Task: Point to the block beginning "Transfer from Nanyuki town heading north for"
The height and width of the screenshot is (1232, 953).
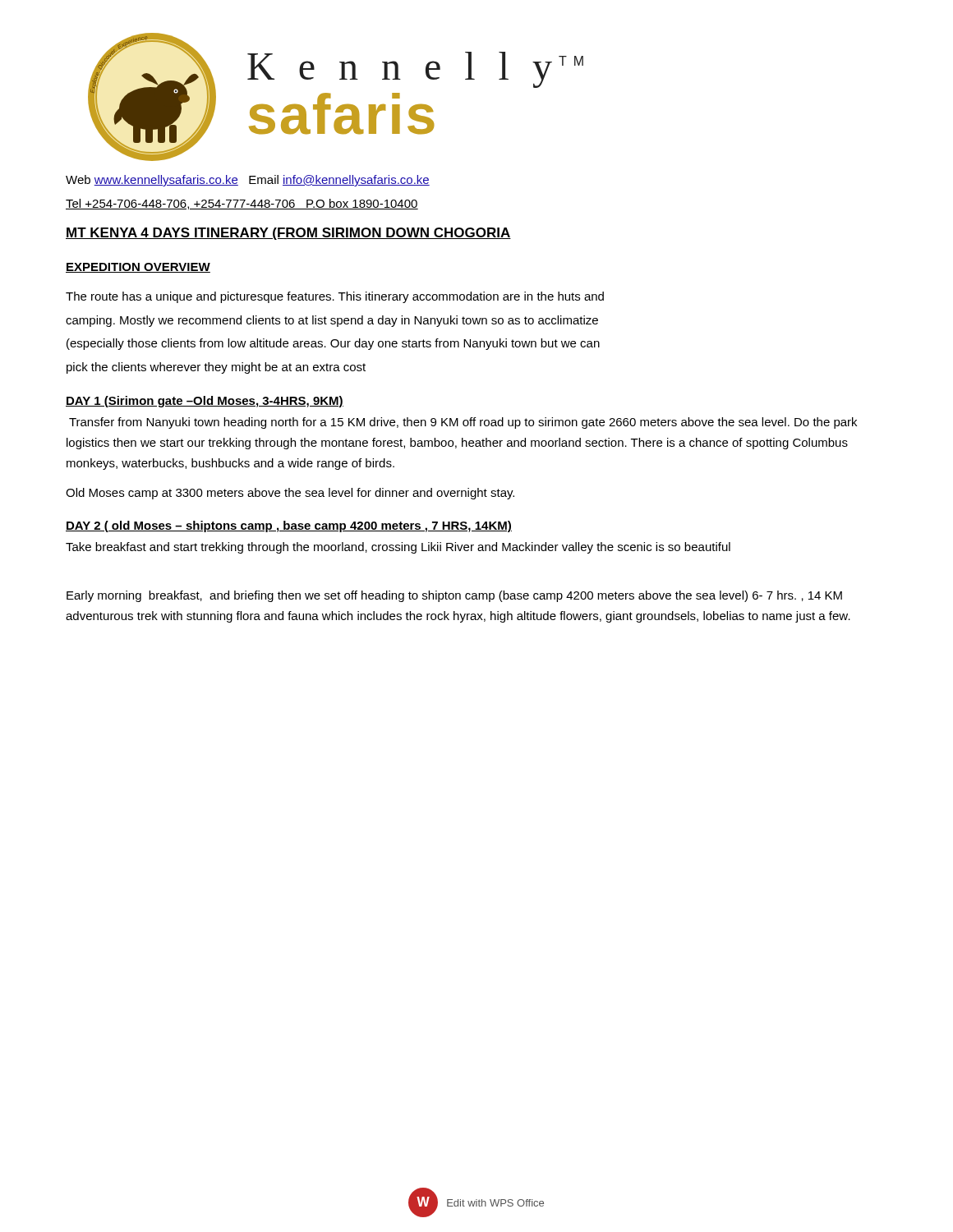Action: (x=462, y=442)
